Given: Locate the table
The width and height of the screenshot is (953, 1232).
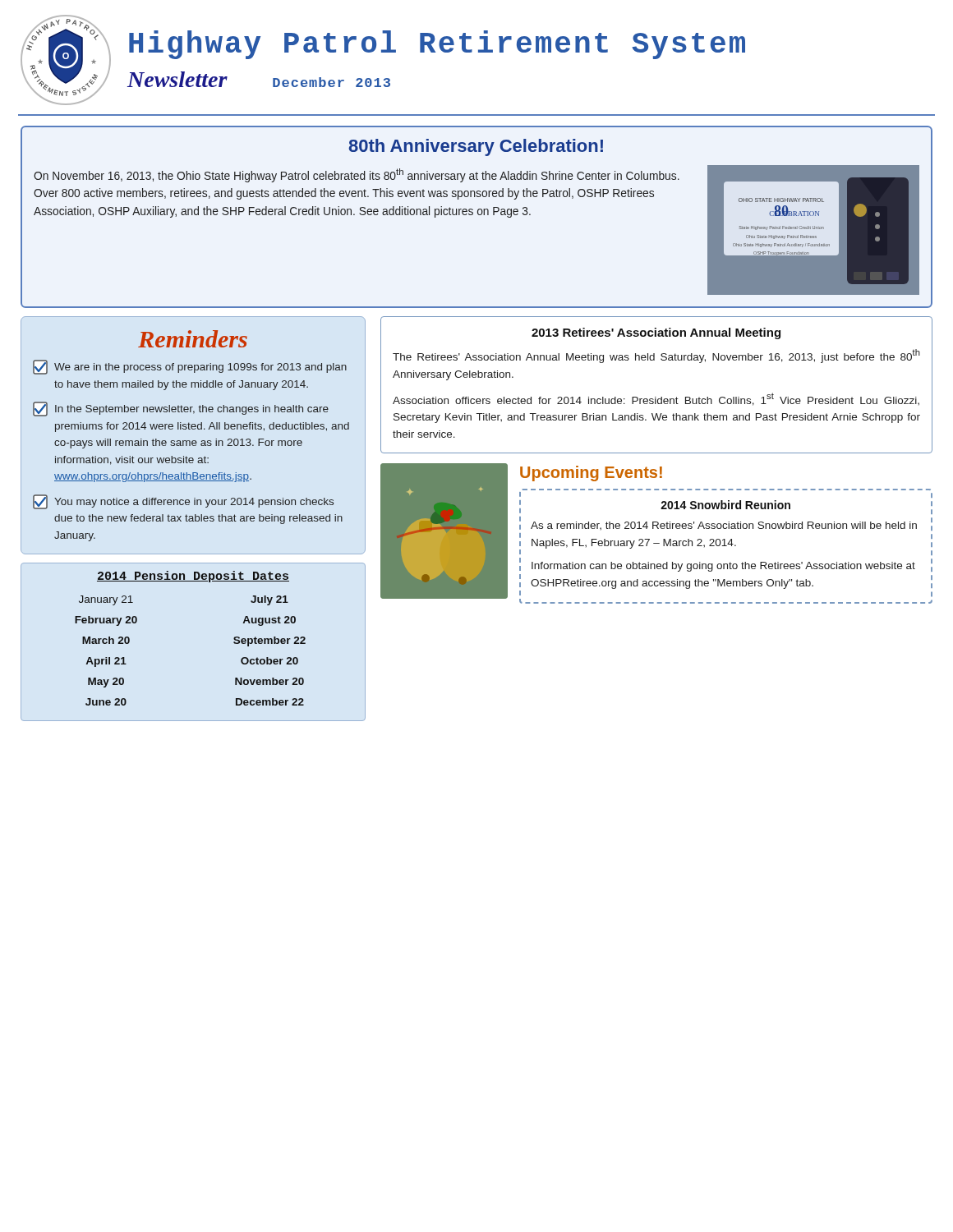Looking at the screenshot, I should 193,642.
